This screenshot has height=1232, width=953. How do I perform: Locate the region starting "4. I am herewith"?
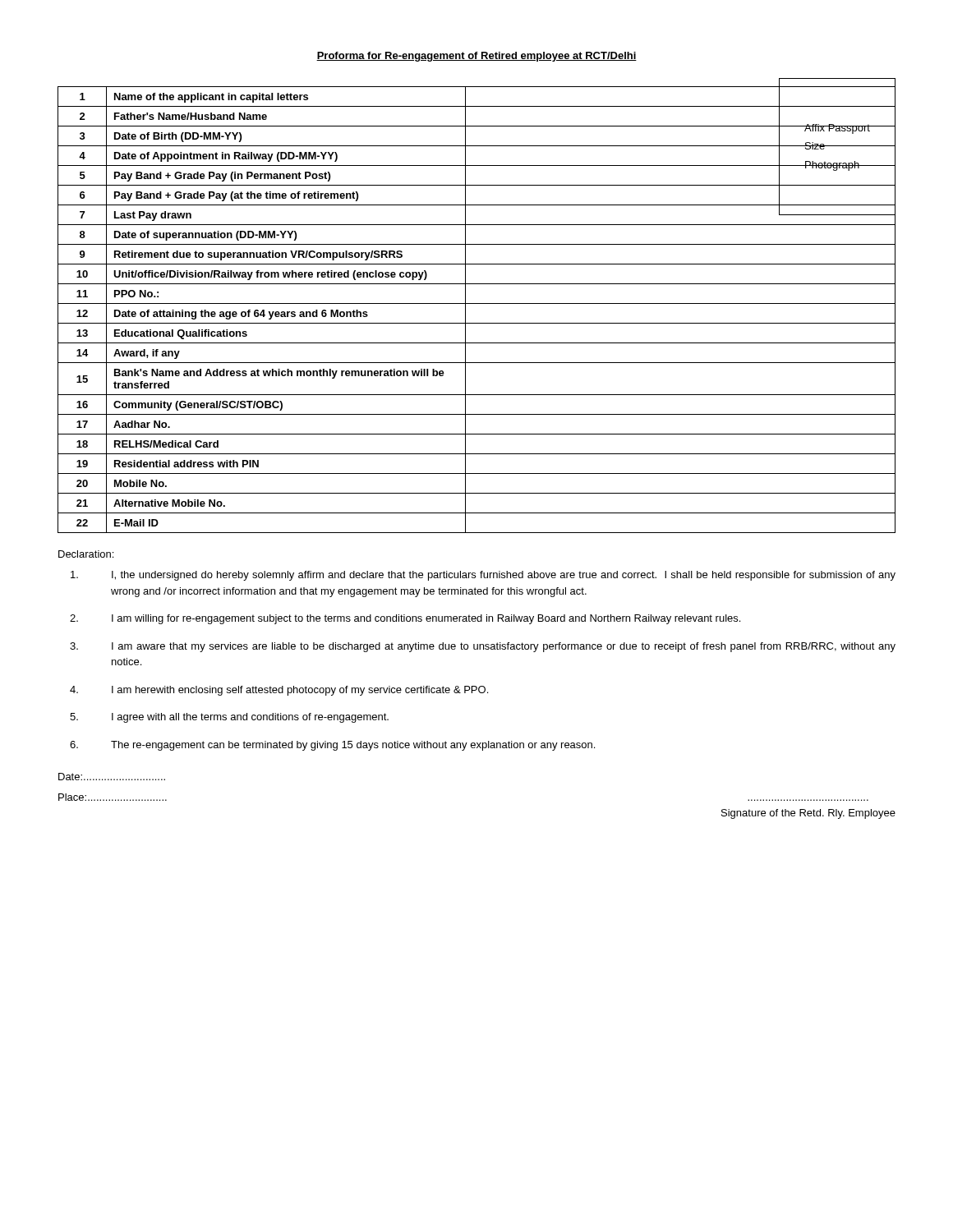click(476, 689)
